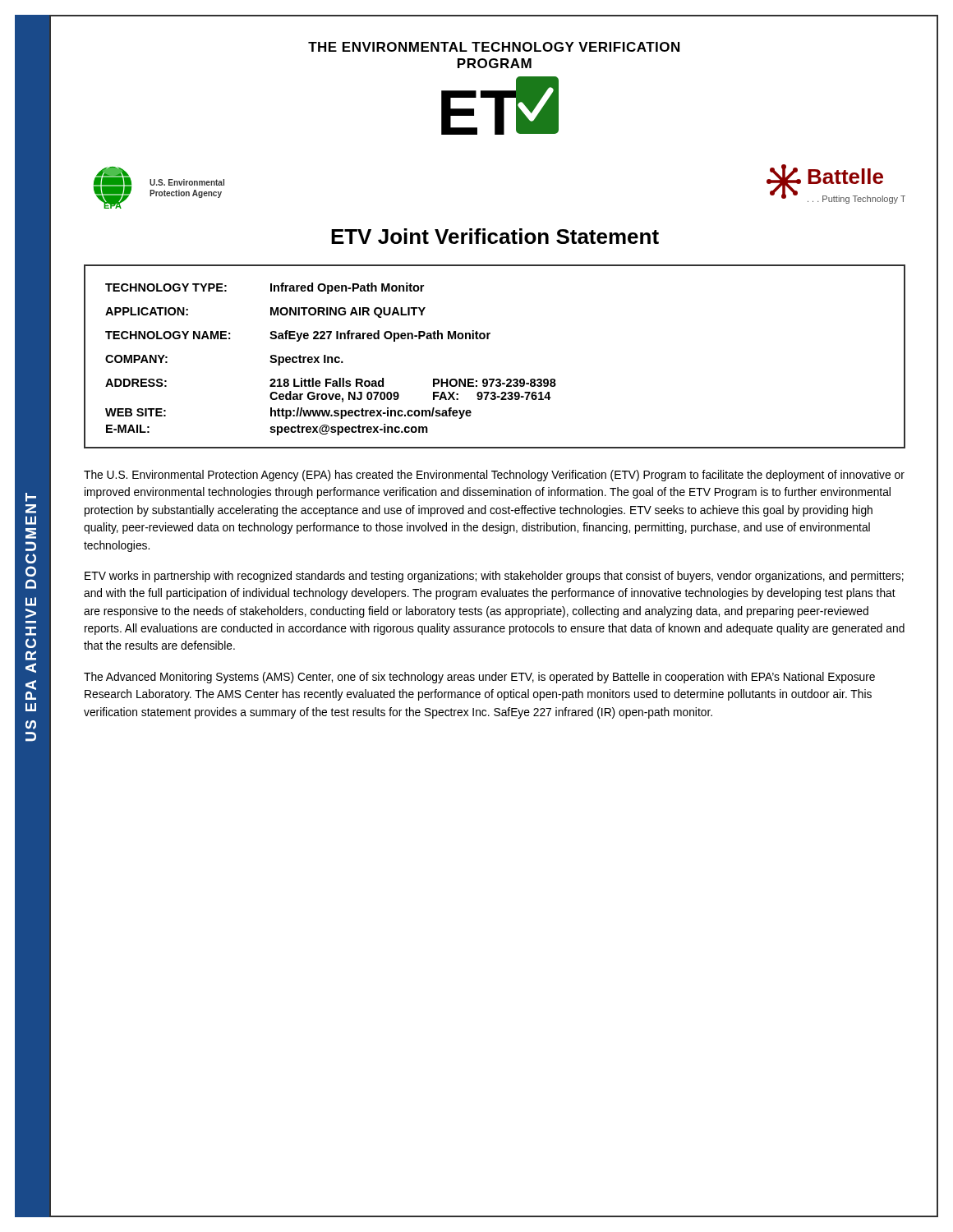
Task: Where is the title that starts "ETV Joint Verification"?
Action: [495, 237]
